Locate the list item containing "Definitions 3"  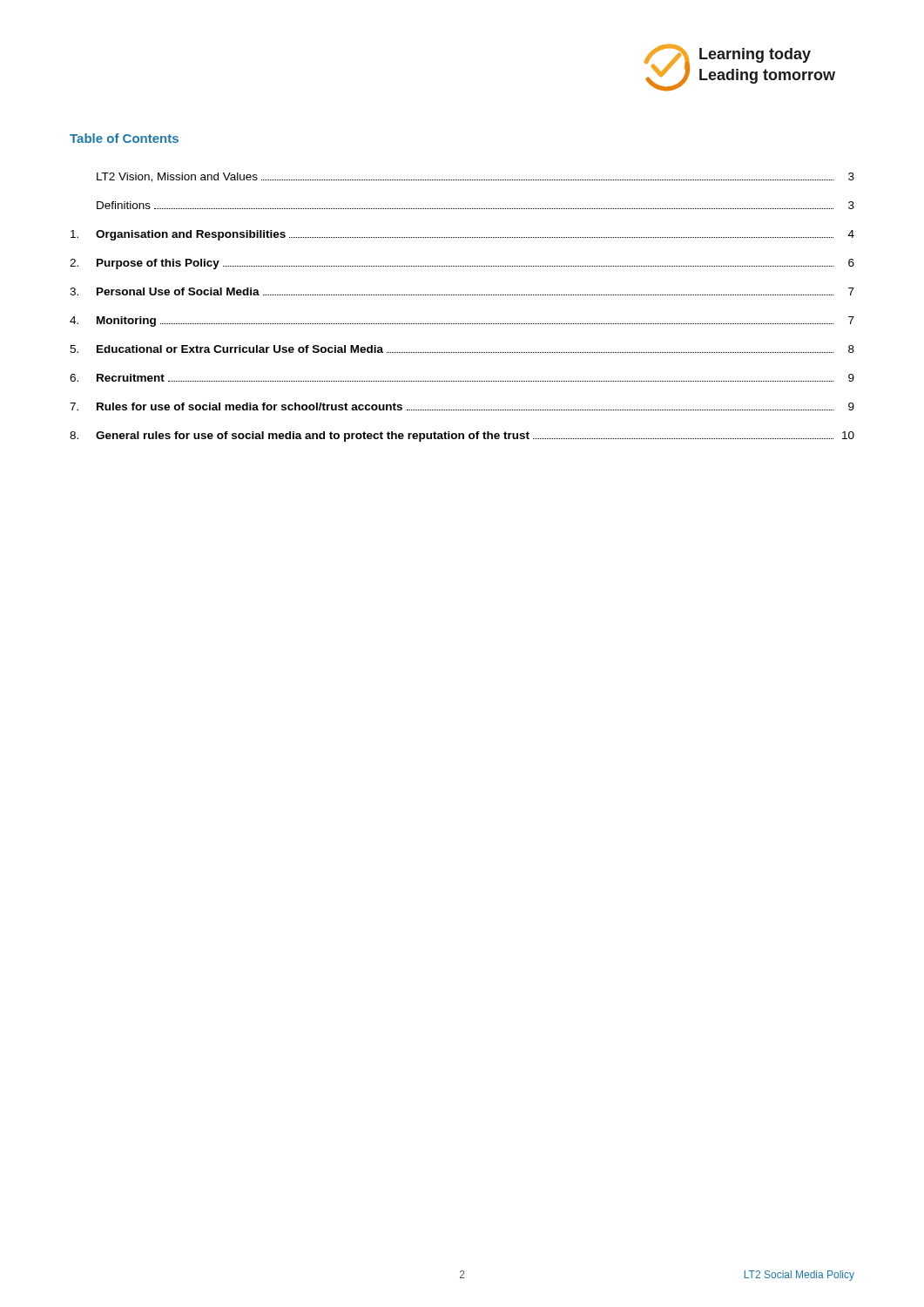click(475, 205)
